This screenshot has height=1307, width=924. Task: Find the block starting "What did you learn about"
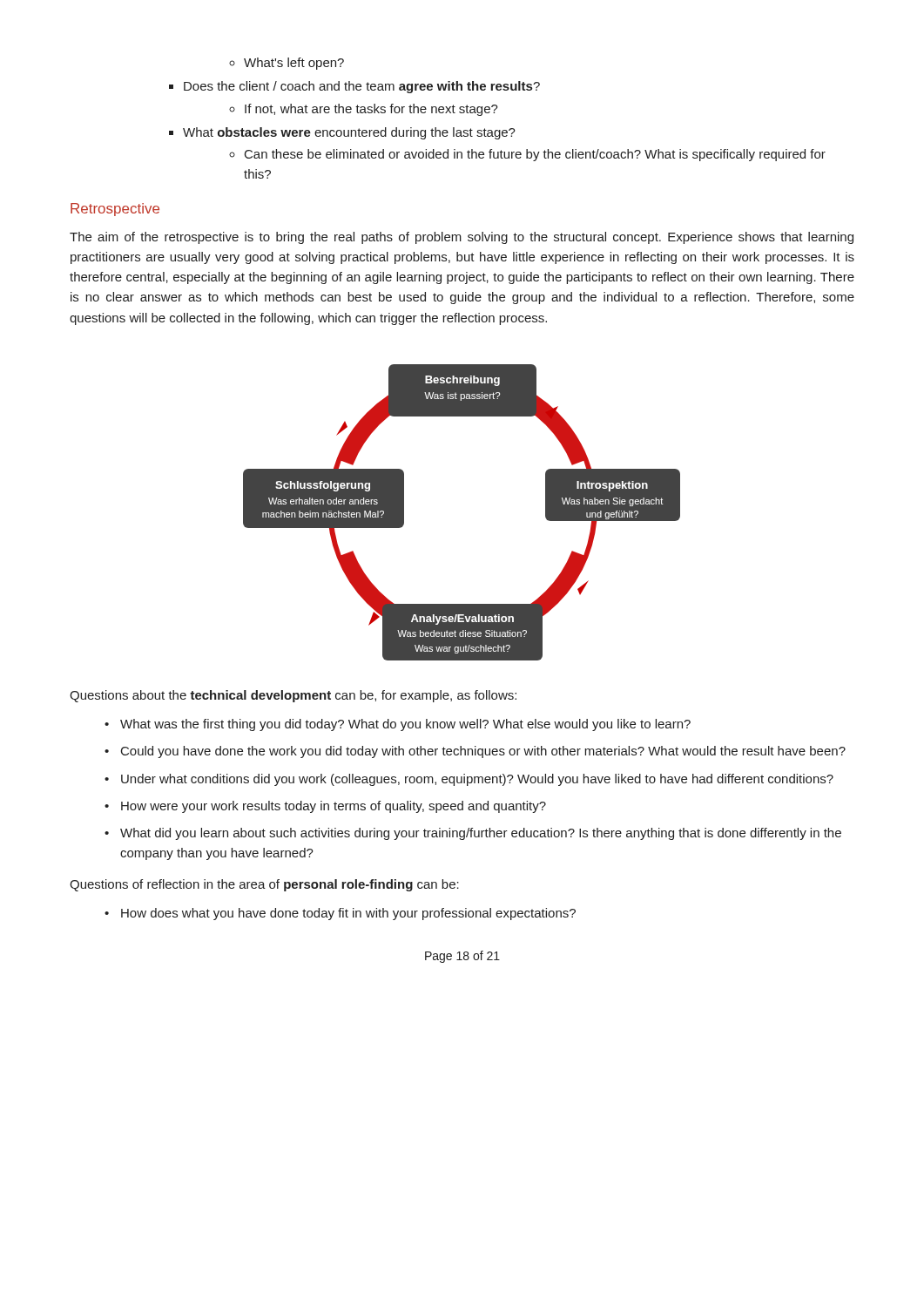pyautogui.click(x=479, y=843)
